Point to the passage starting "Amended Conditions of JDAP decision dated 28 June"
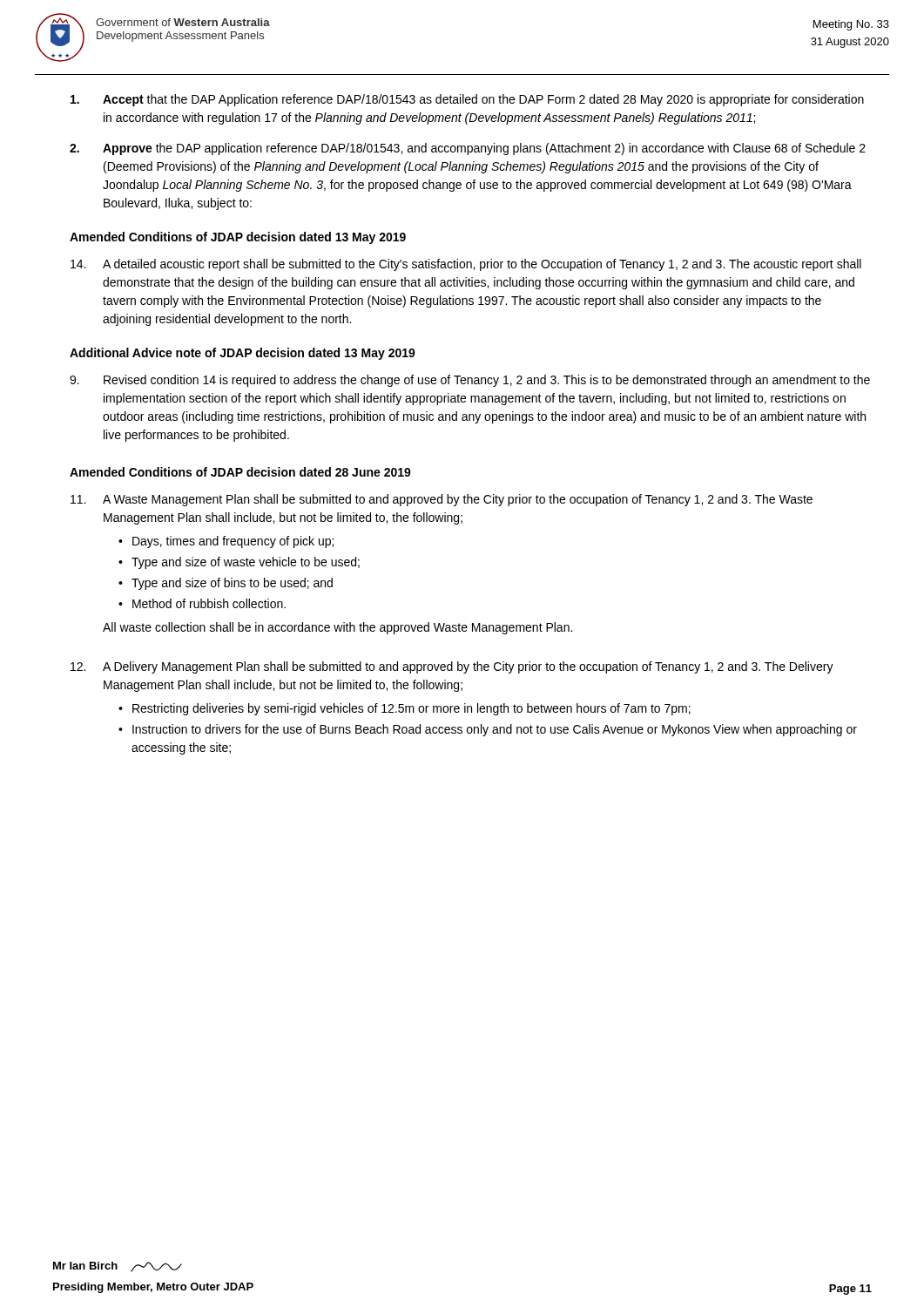 tap(240, 472)
